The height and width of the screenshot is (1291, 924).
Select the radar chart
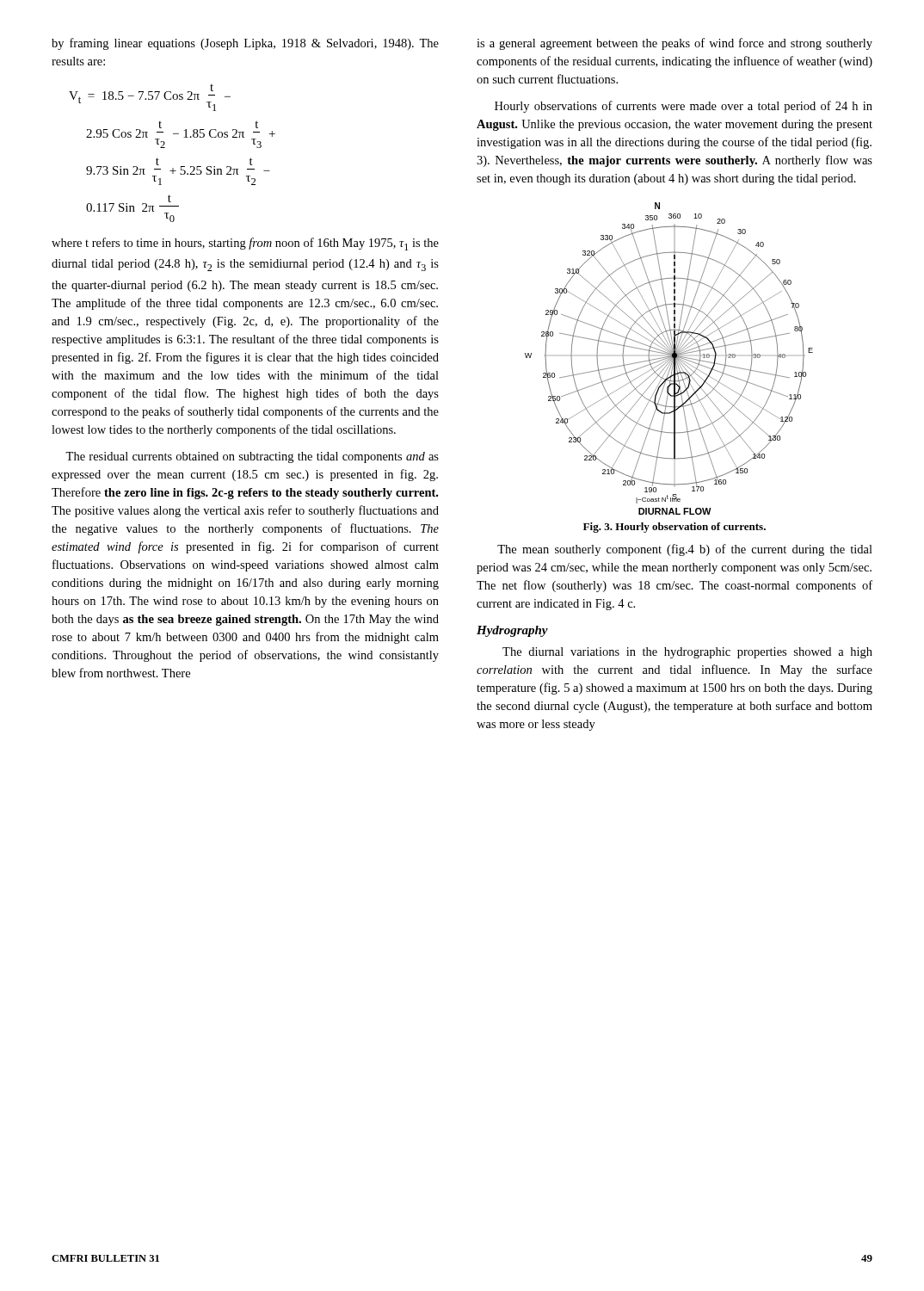(x=674, y=357)
